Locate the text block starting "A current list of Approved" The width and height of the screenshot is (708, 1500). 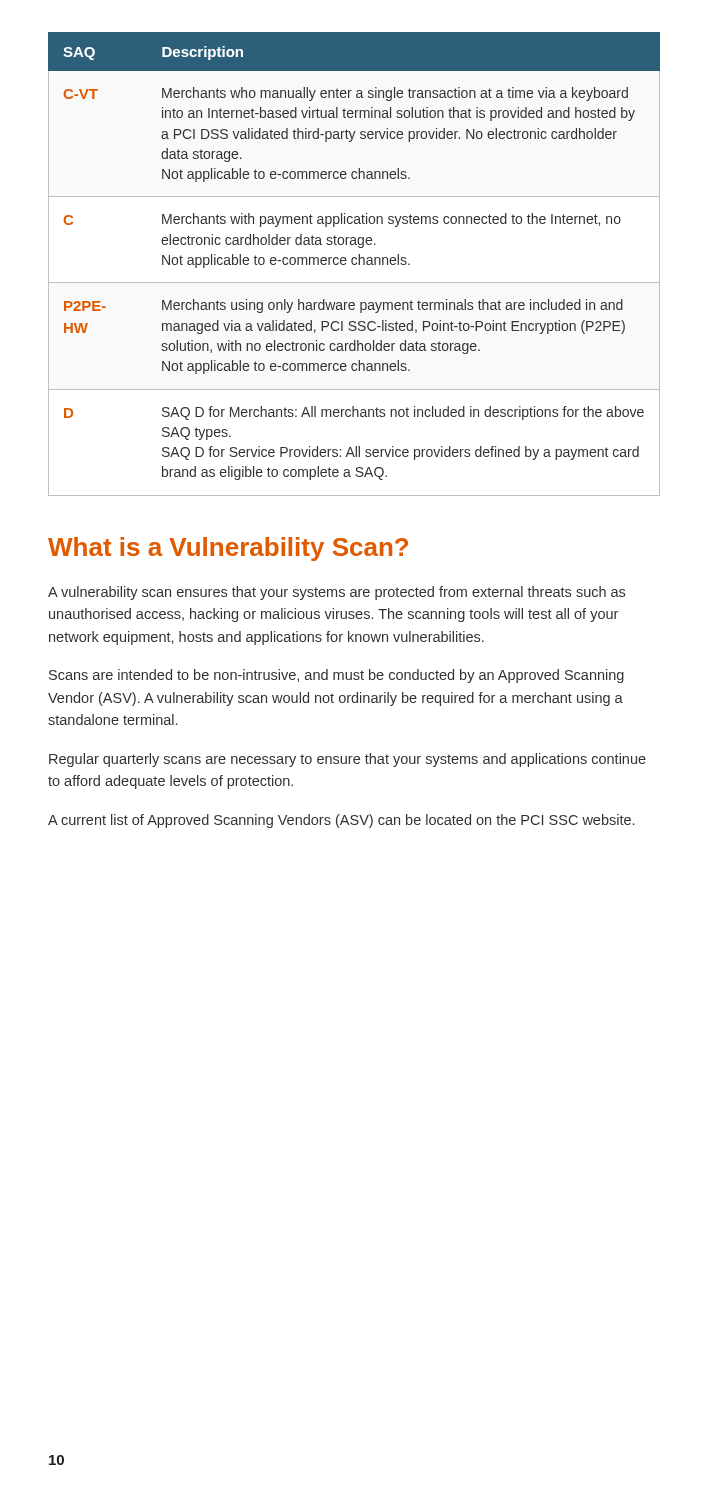(342, 820)
